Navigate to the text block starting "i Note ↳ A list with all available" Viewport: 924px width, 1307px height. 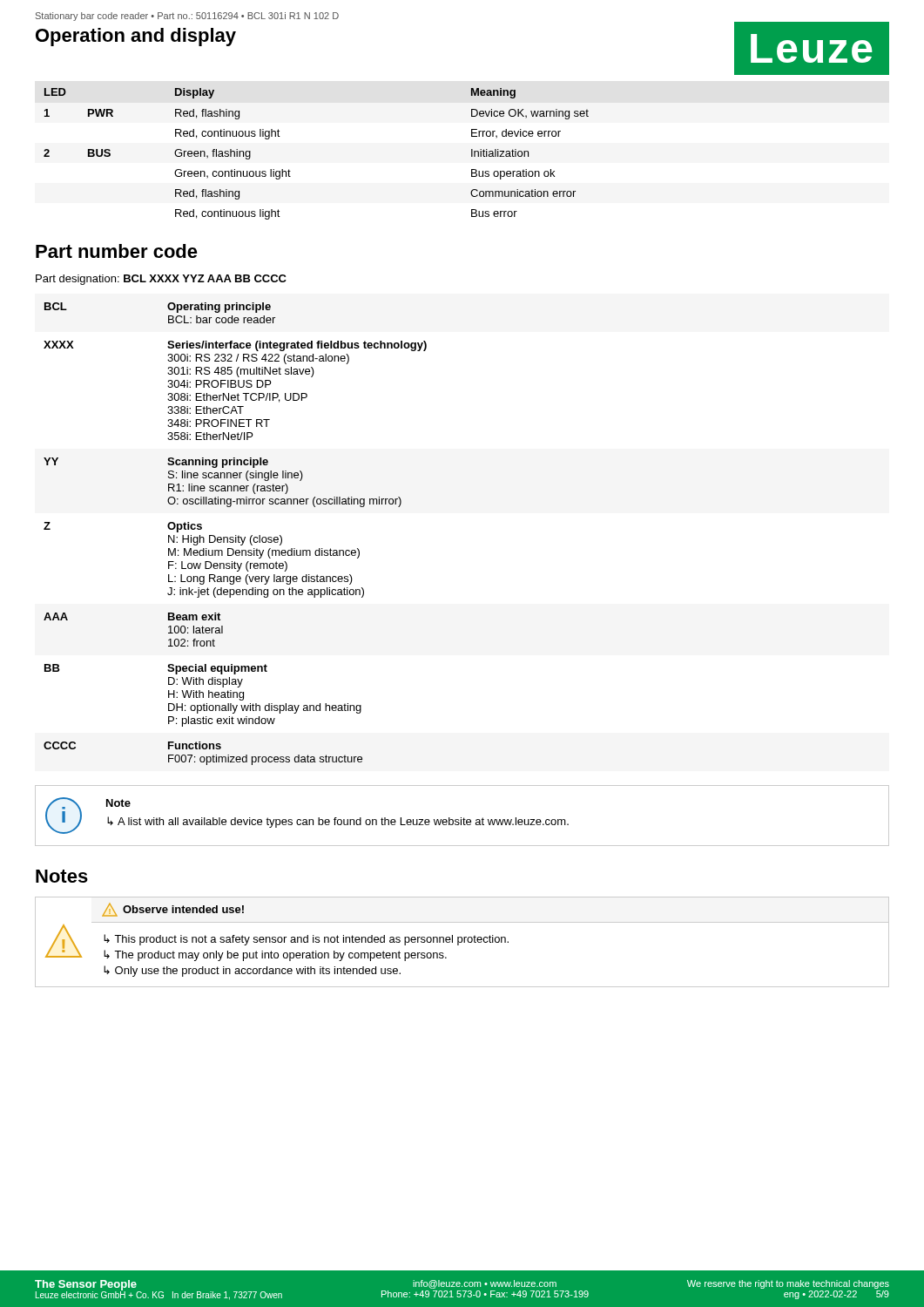(462, 815)
